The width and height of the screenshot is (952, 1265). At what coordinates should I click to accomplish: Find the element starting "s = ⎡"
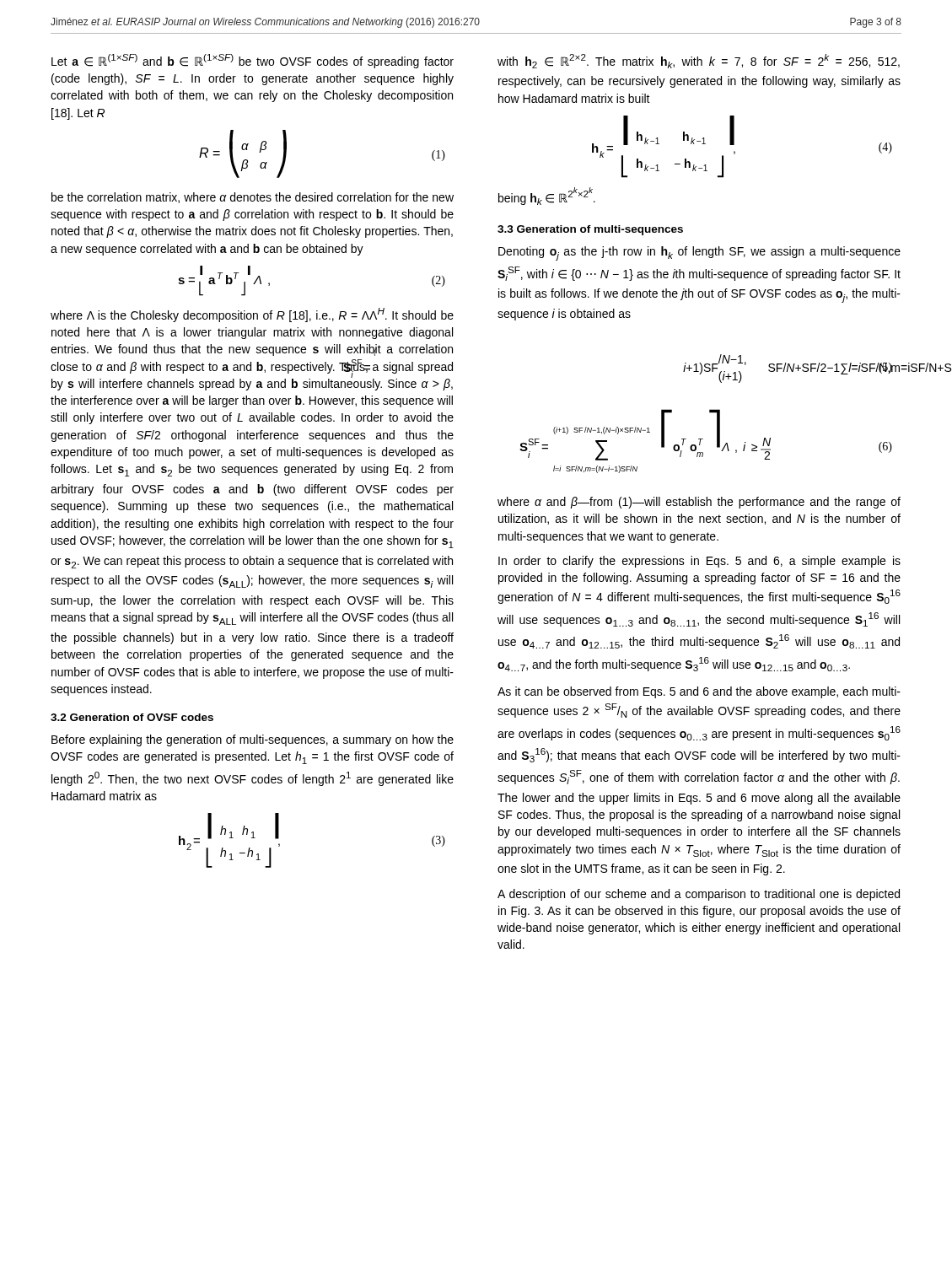(252, 281)
